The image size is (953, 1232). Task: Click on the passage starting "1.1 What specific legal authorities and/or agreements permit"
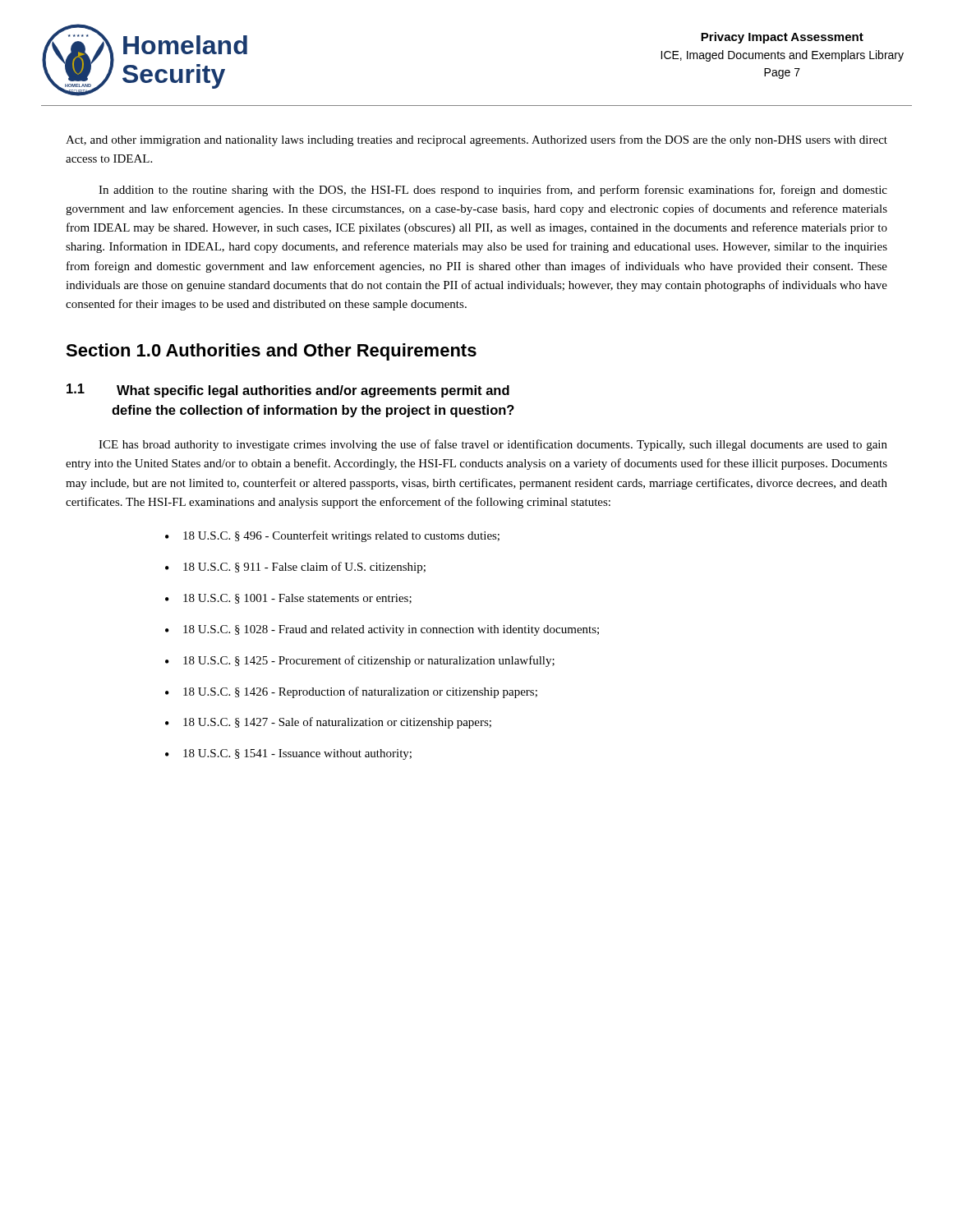[x=290, y=401]
